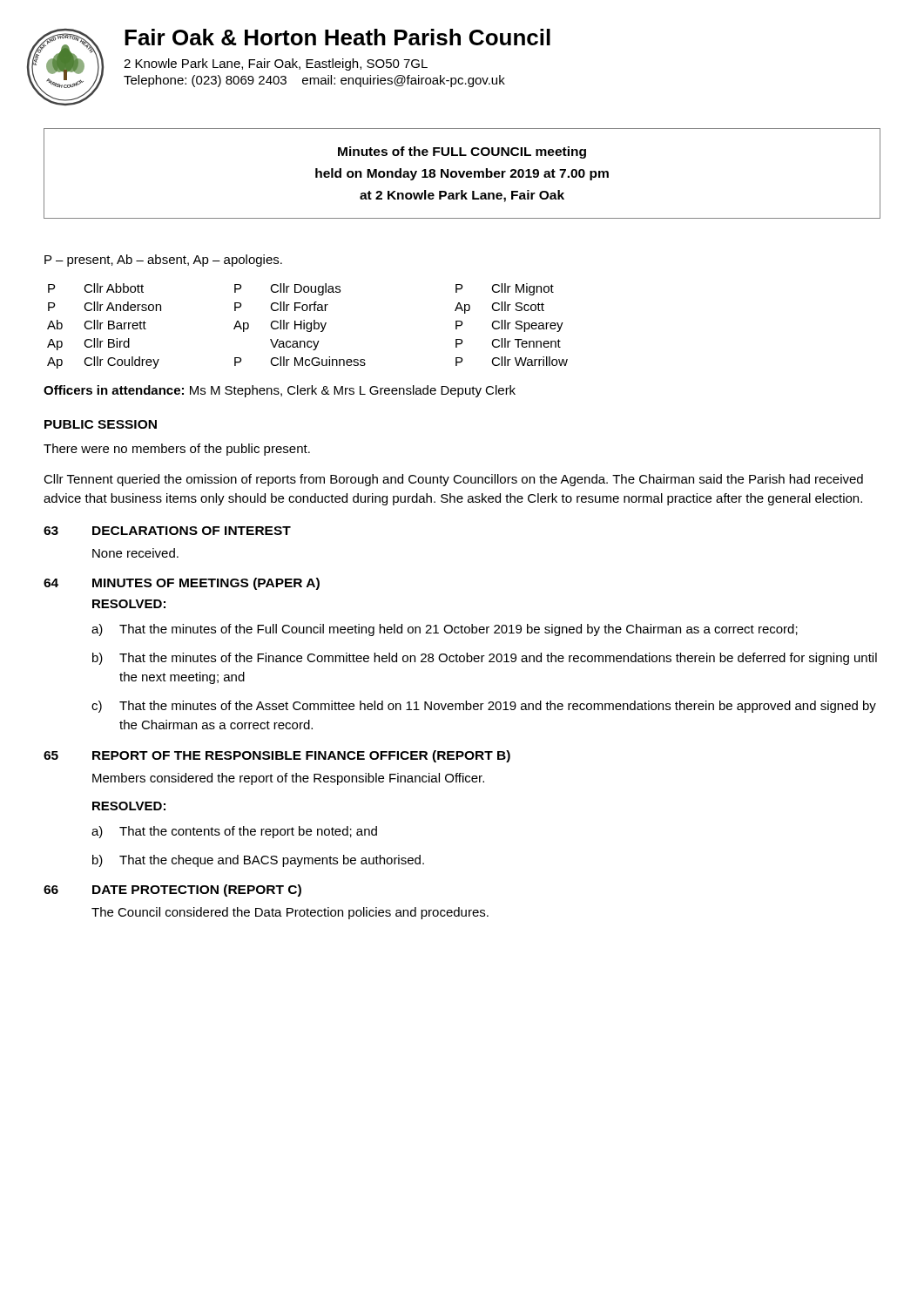Point to the text starting "DECLARATIONS OF INTEREST"
924x1307 pixels.
click(191, 530)
